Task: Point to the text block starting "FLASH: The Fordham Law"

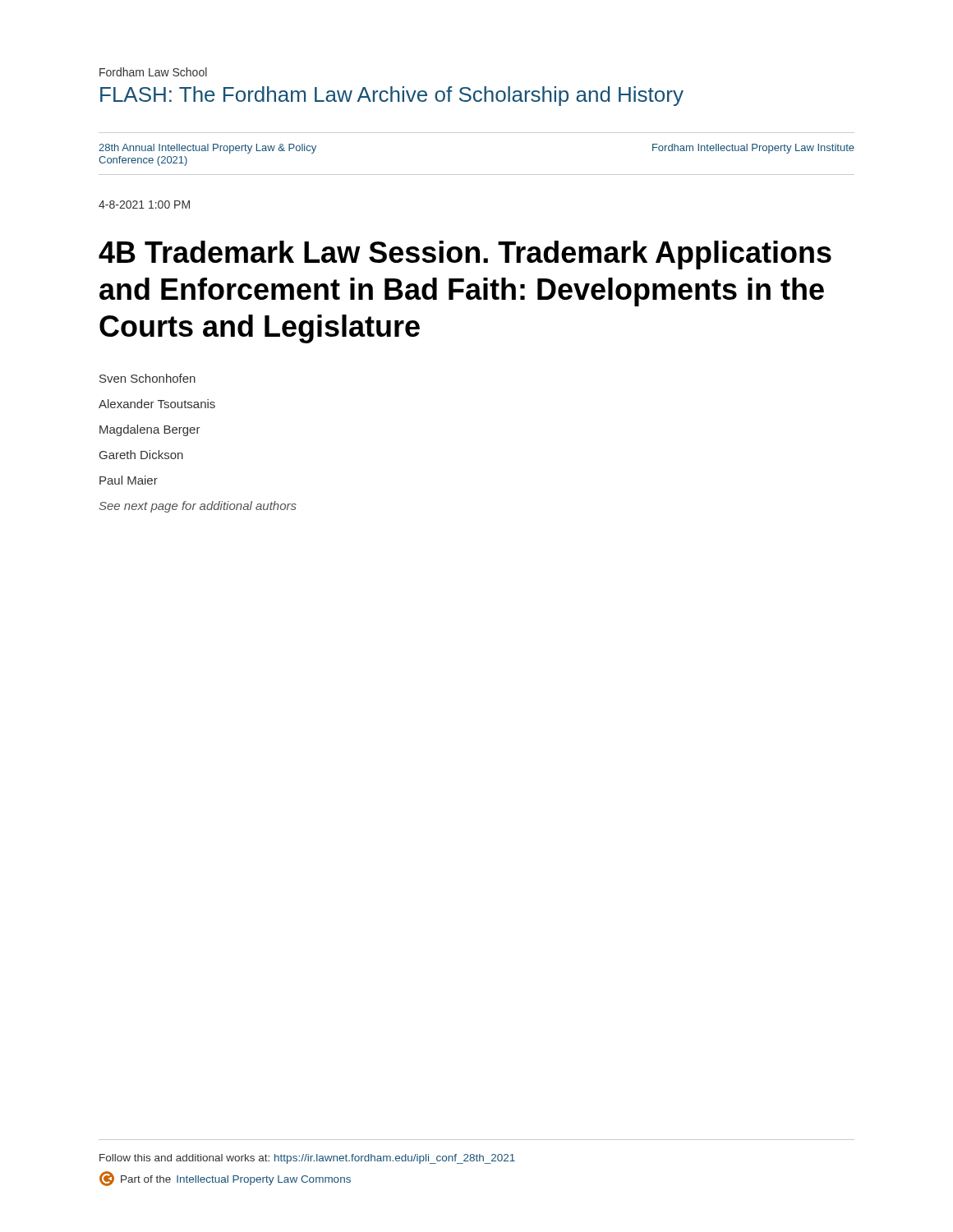Action: (476, 95)
